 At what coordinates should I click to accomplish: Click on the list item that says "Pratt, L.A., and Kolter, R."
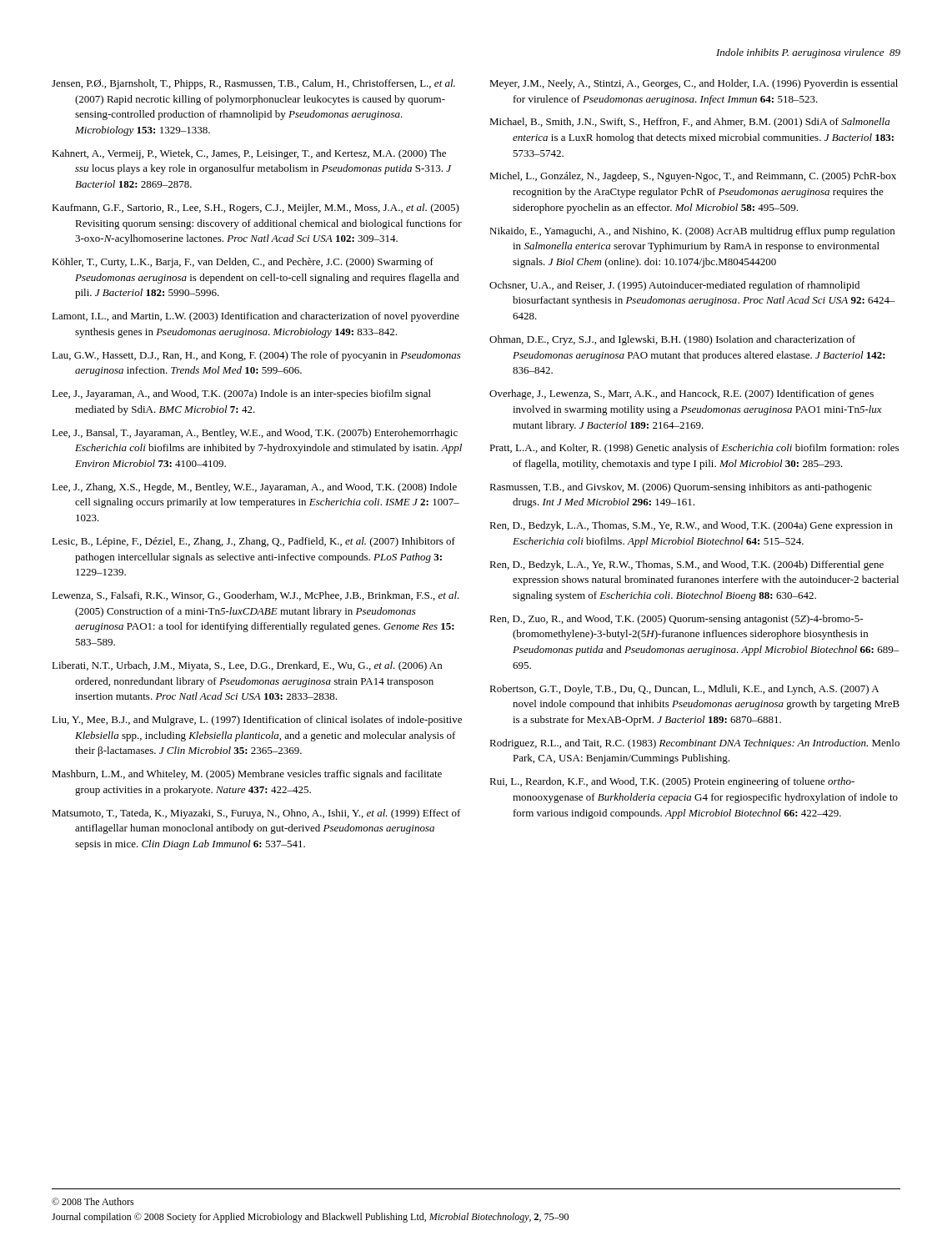click(694, 455)
